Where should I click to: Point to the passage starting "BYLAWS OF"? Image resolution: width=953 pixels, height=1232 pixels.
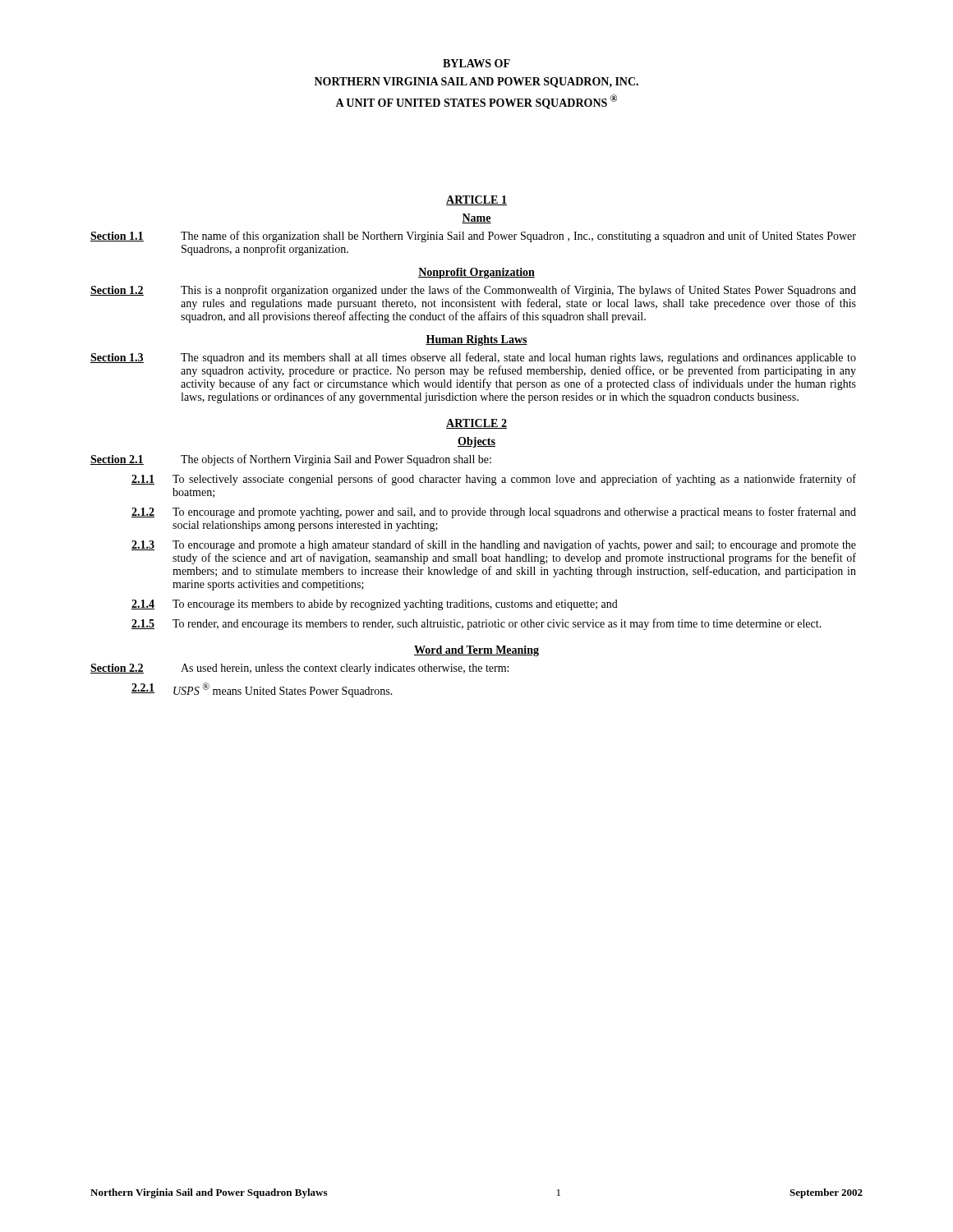point(476,64)
